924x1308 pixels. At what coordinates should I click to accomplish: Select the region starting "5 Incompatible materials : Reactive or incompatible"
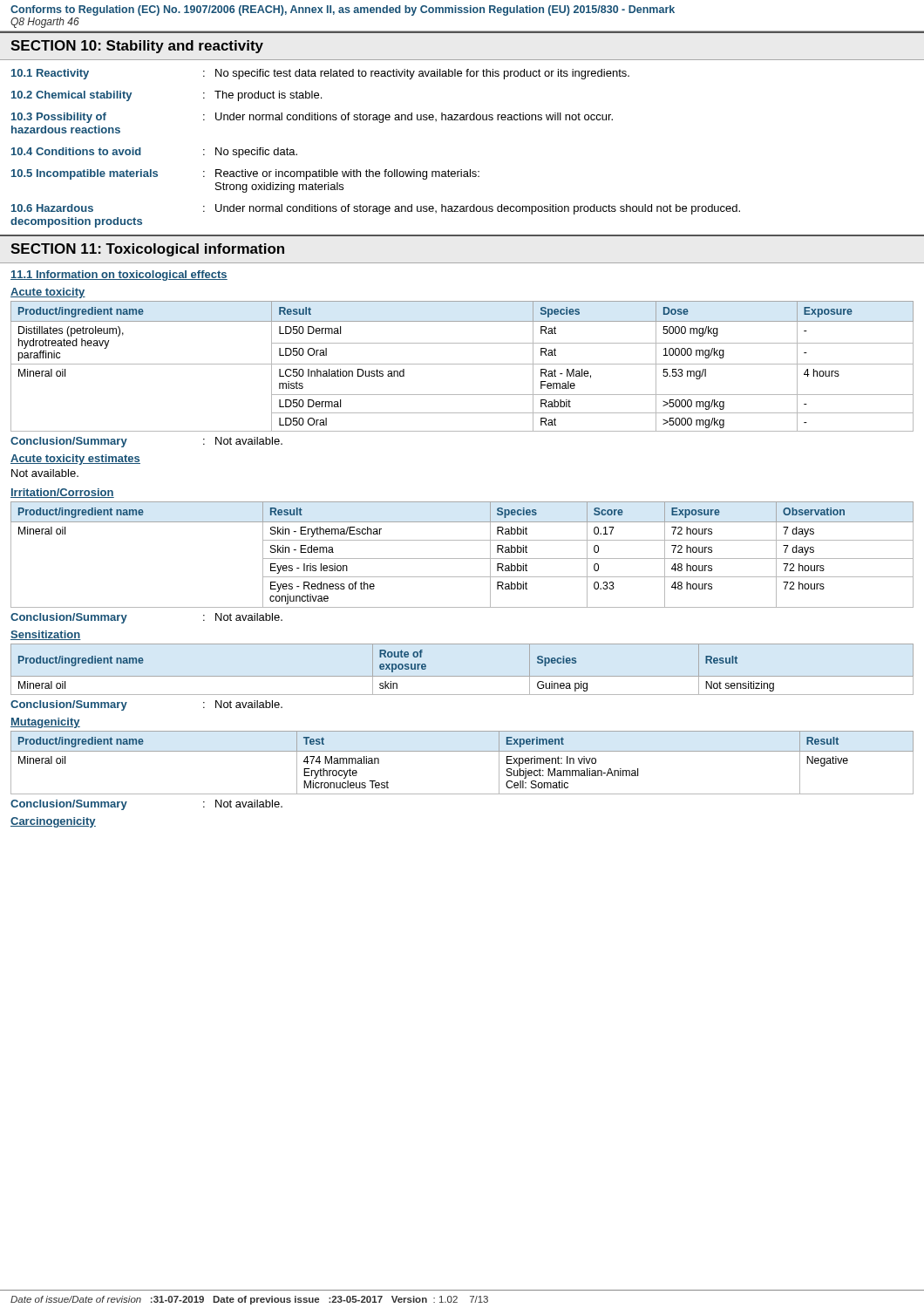point(462,180)
